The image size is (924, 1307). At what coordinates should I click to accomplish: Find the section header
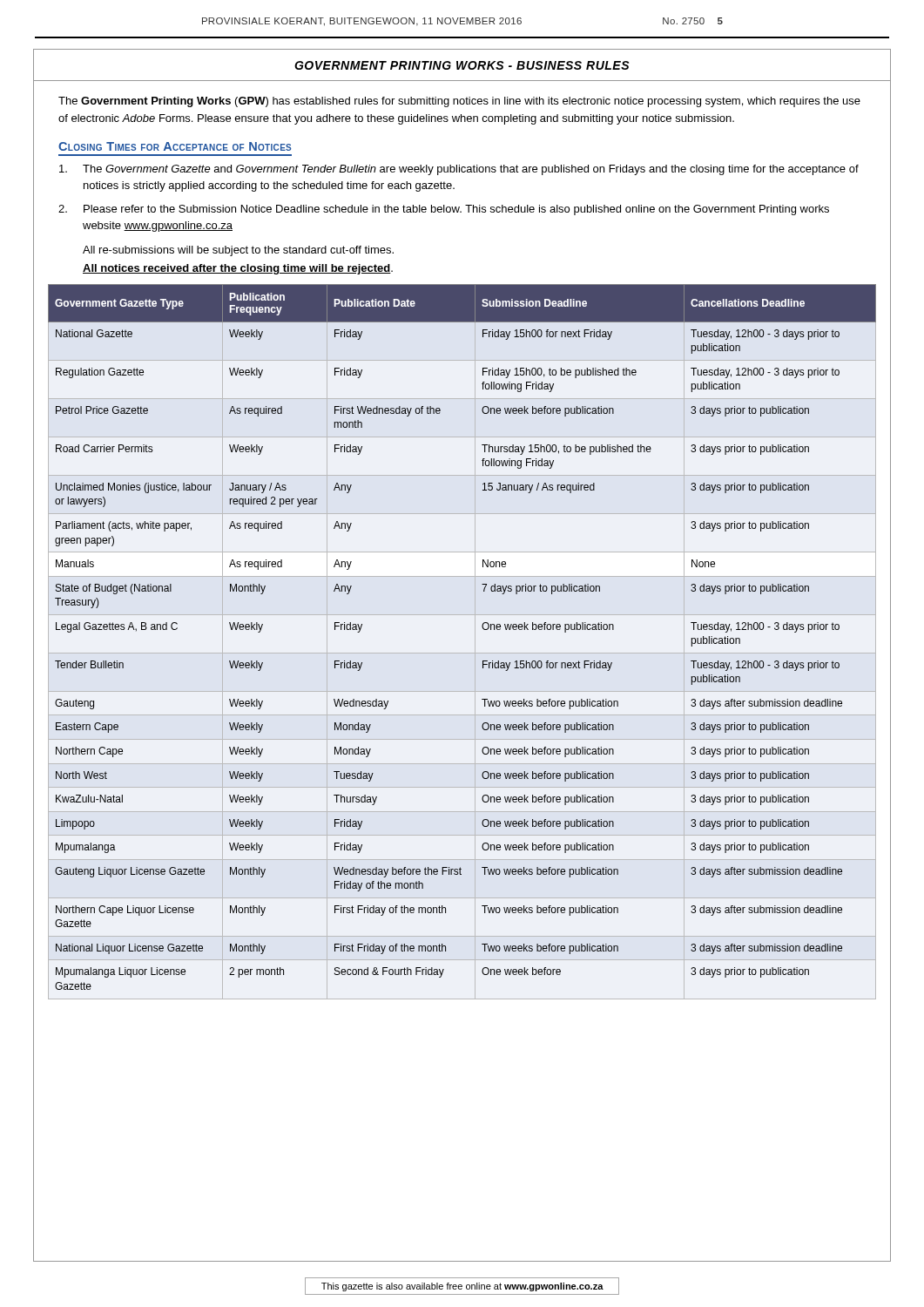175,146
